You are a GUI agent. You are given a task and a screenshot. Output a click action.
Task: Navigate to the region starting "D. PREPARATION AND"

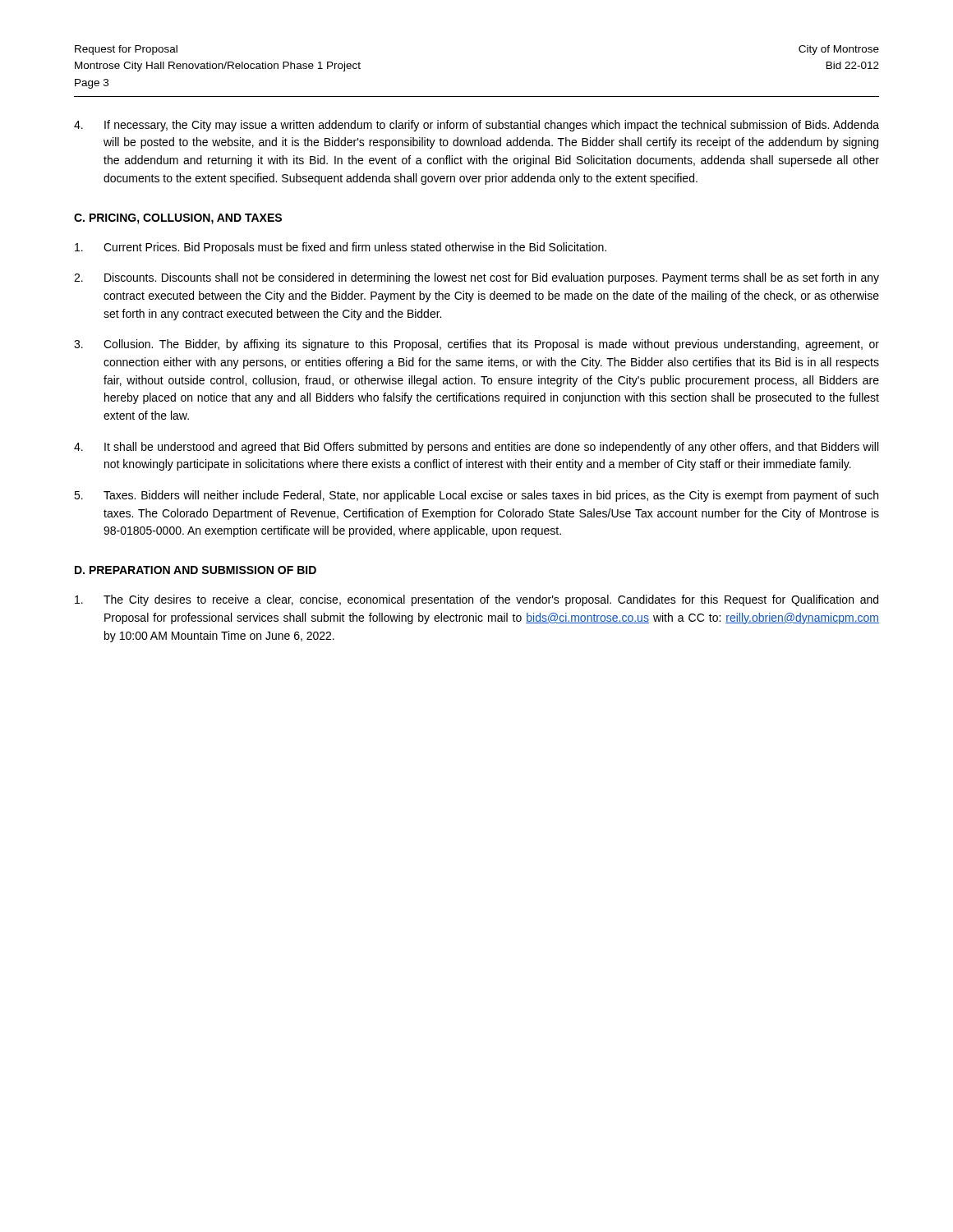pos(195,570)
